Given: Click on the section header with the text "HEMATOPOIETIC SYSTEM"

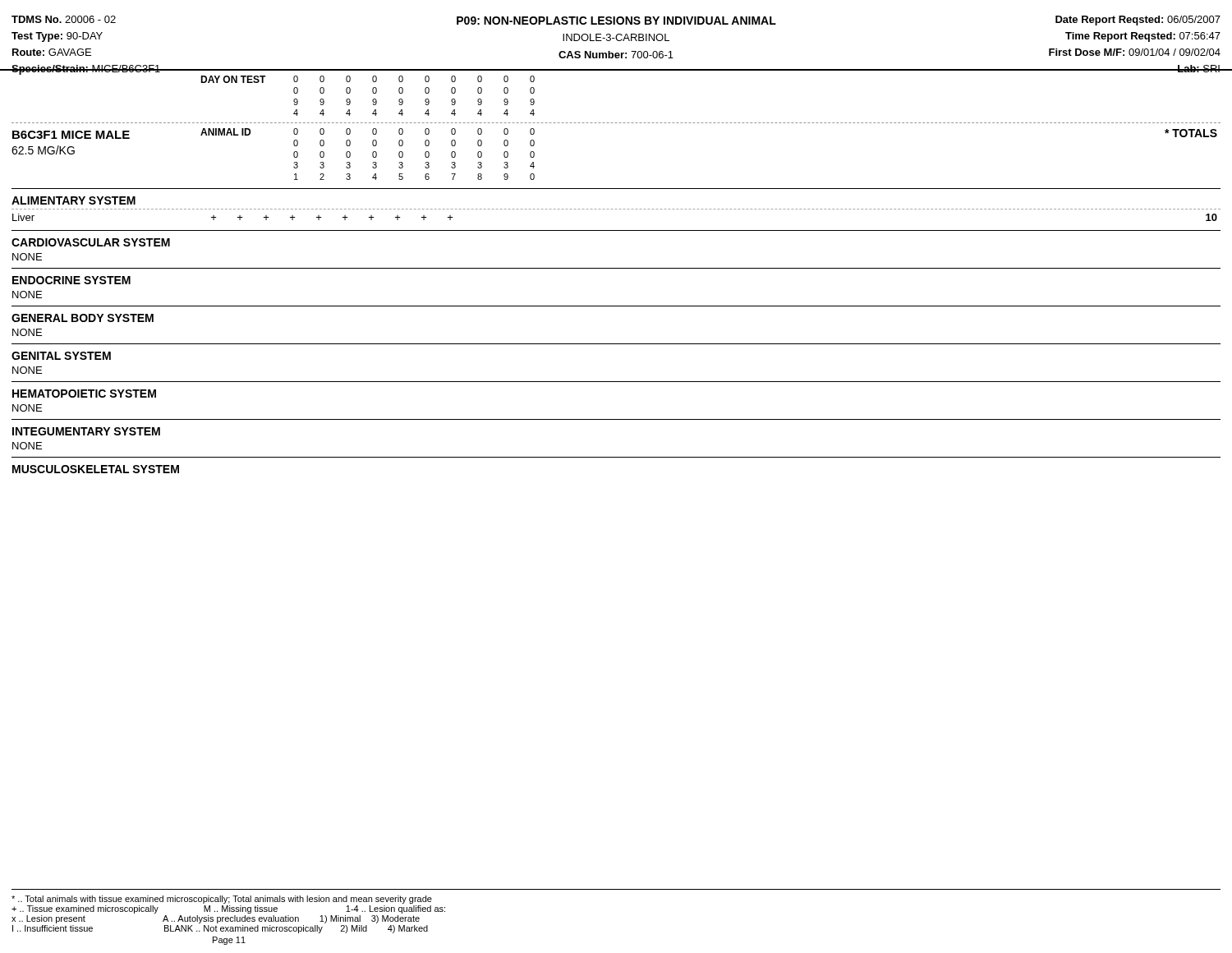Looking at the screenshot, I should (x=84, y=393).
